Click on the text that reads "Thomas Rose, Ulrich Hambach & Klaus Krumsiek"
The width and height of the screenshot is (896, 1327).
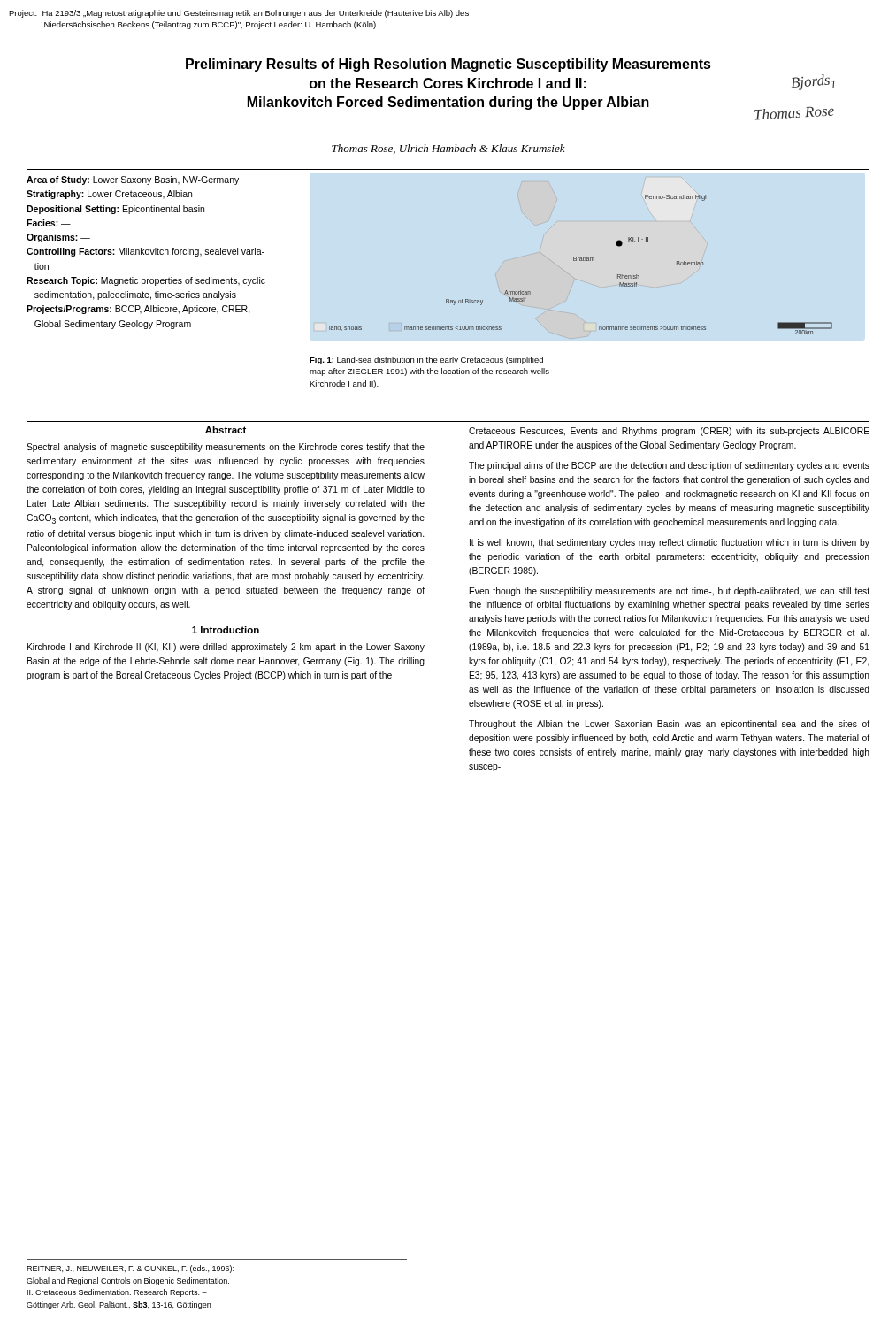(448, 148)
